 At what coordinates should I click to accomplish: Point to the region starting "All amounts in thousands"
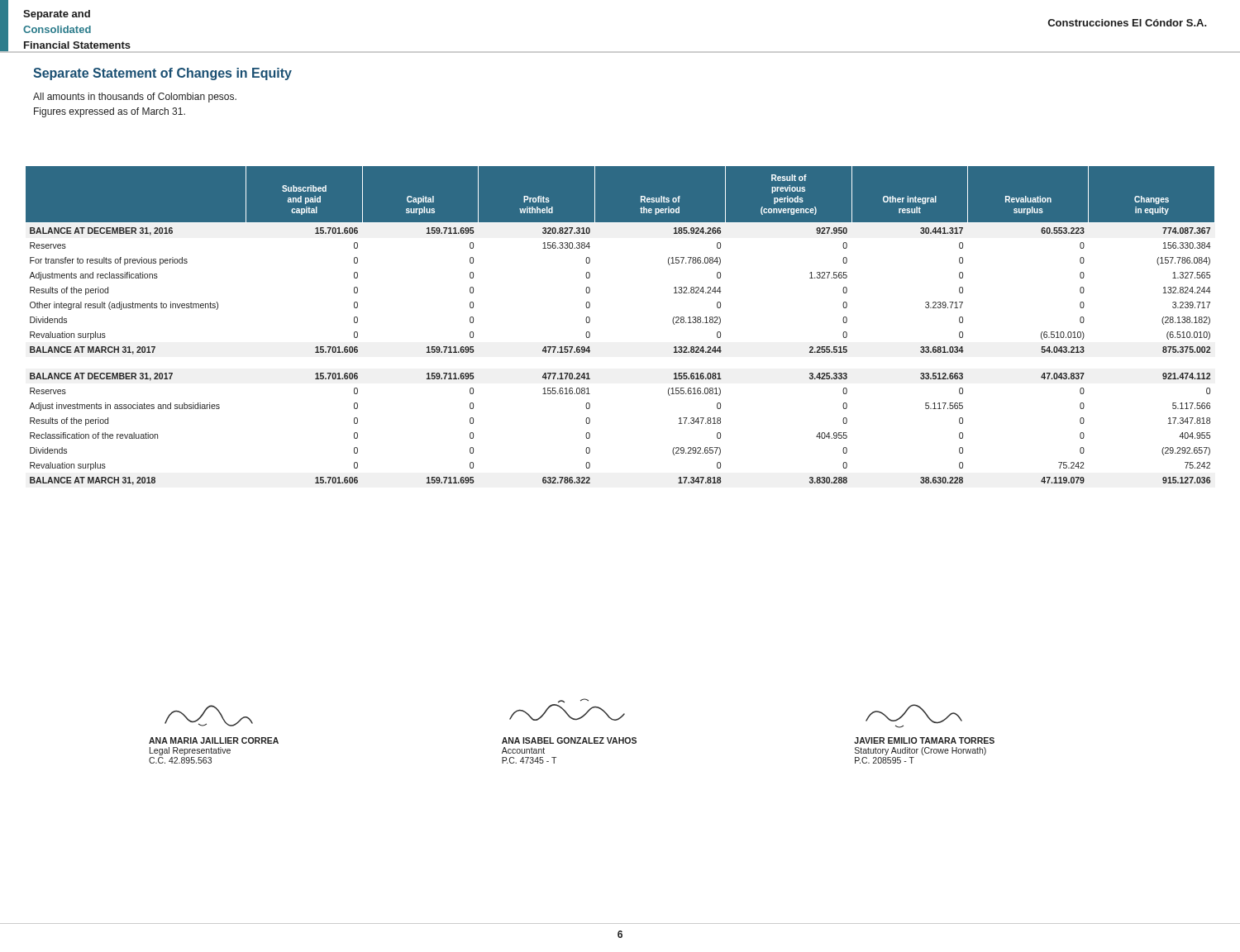click(x=135, y=104)
